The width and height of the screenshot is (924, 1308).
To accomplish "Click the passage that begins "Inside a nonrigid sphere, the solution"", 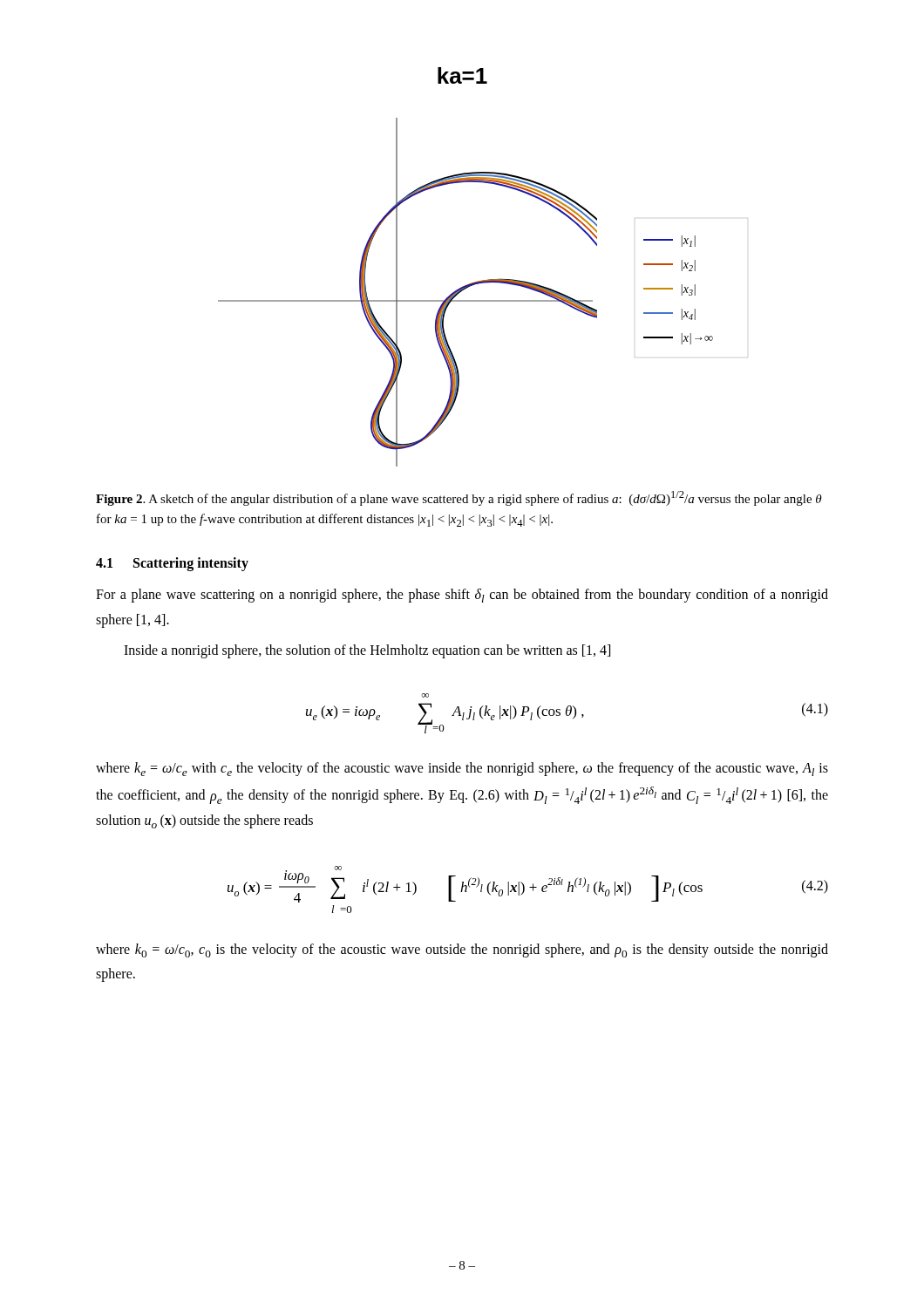I will [368, 650].
